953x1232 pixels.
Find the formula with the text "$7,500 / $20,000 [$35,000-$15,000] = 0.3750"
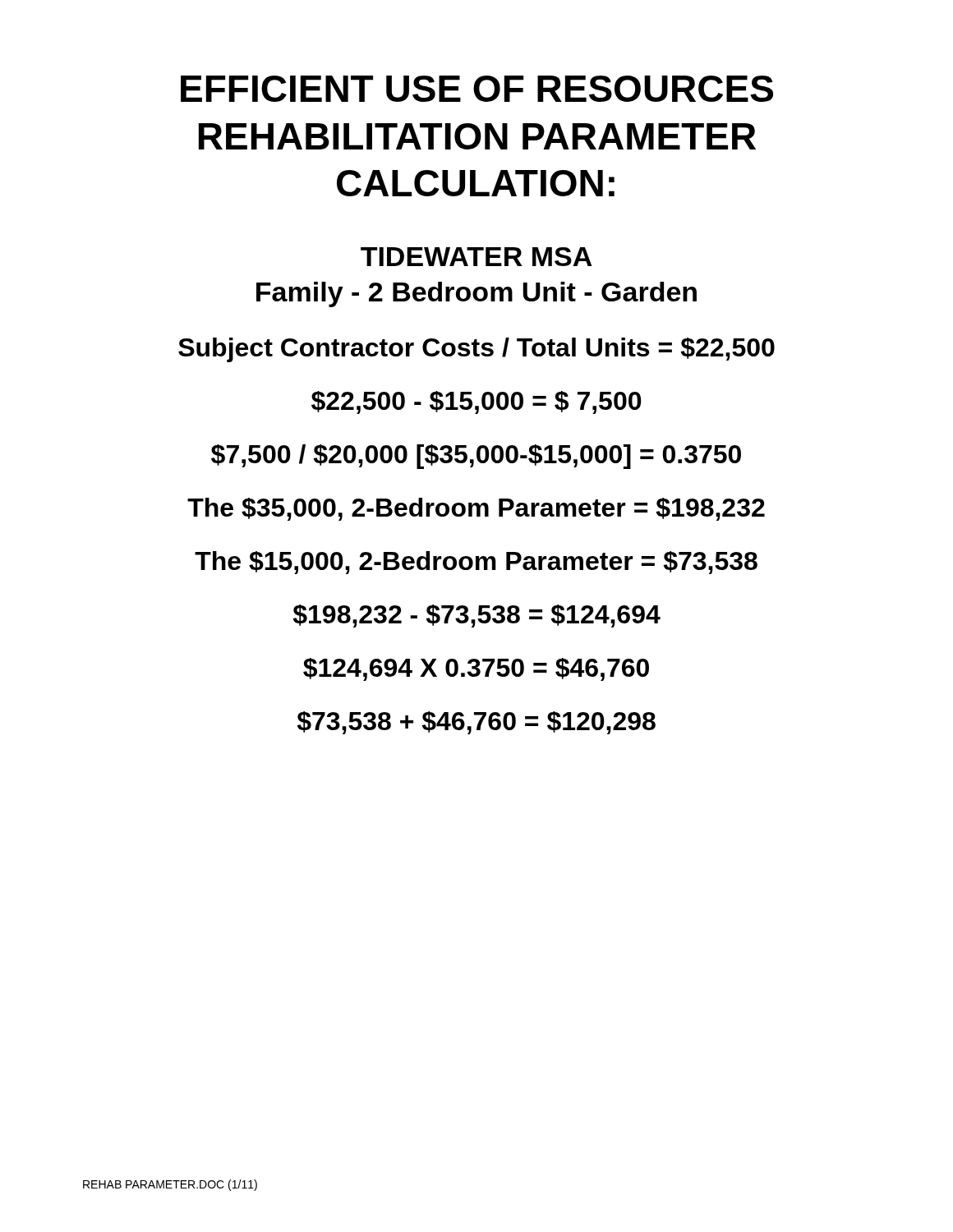(x=476, y=454)
